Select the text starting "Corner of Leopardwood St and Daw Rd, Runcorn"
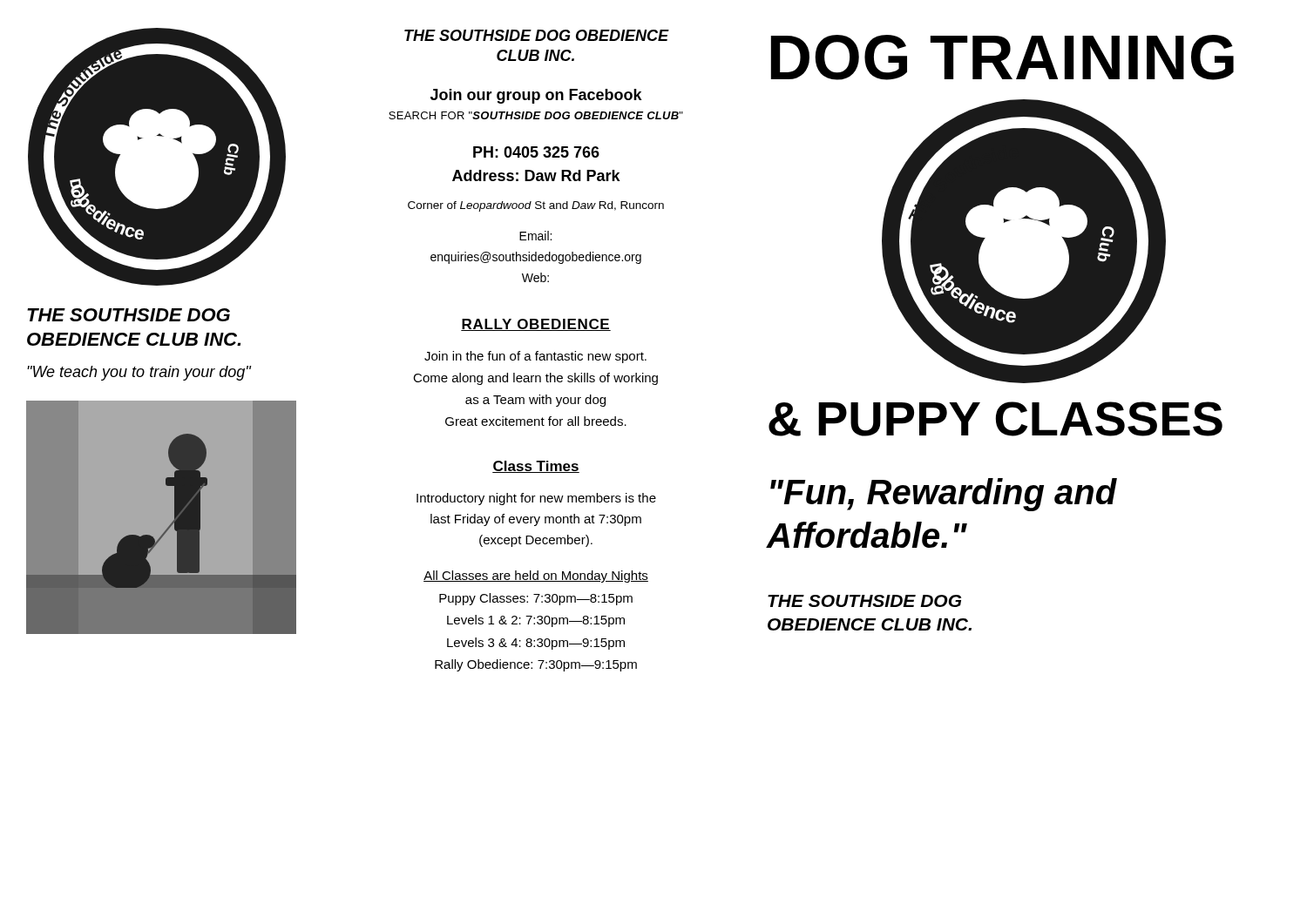 click(x=536, y=205)
